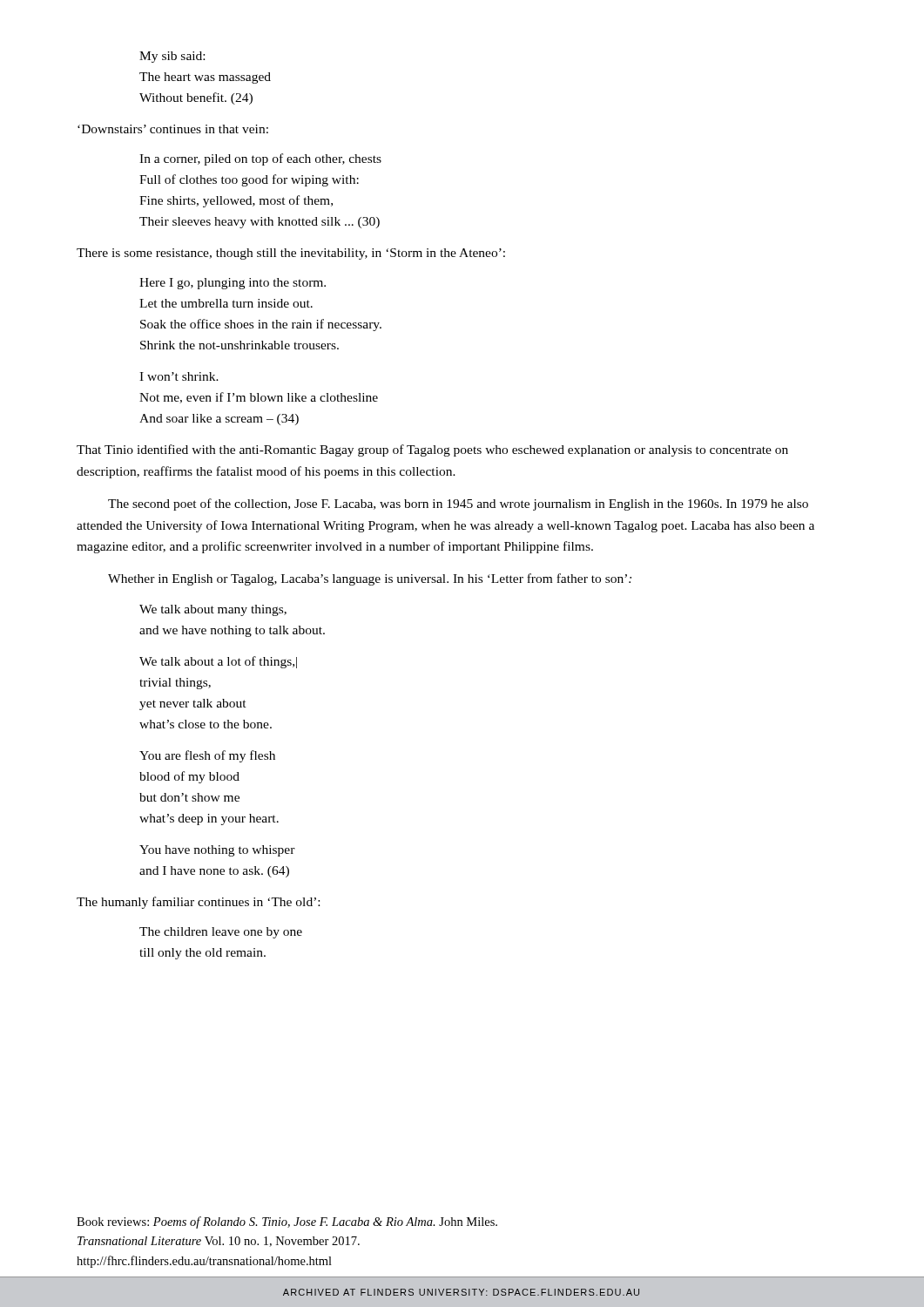Locate the block of text that opens with "There is some resistance, though still the inevitability,"

click(291, 252)
